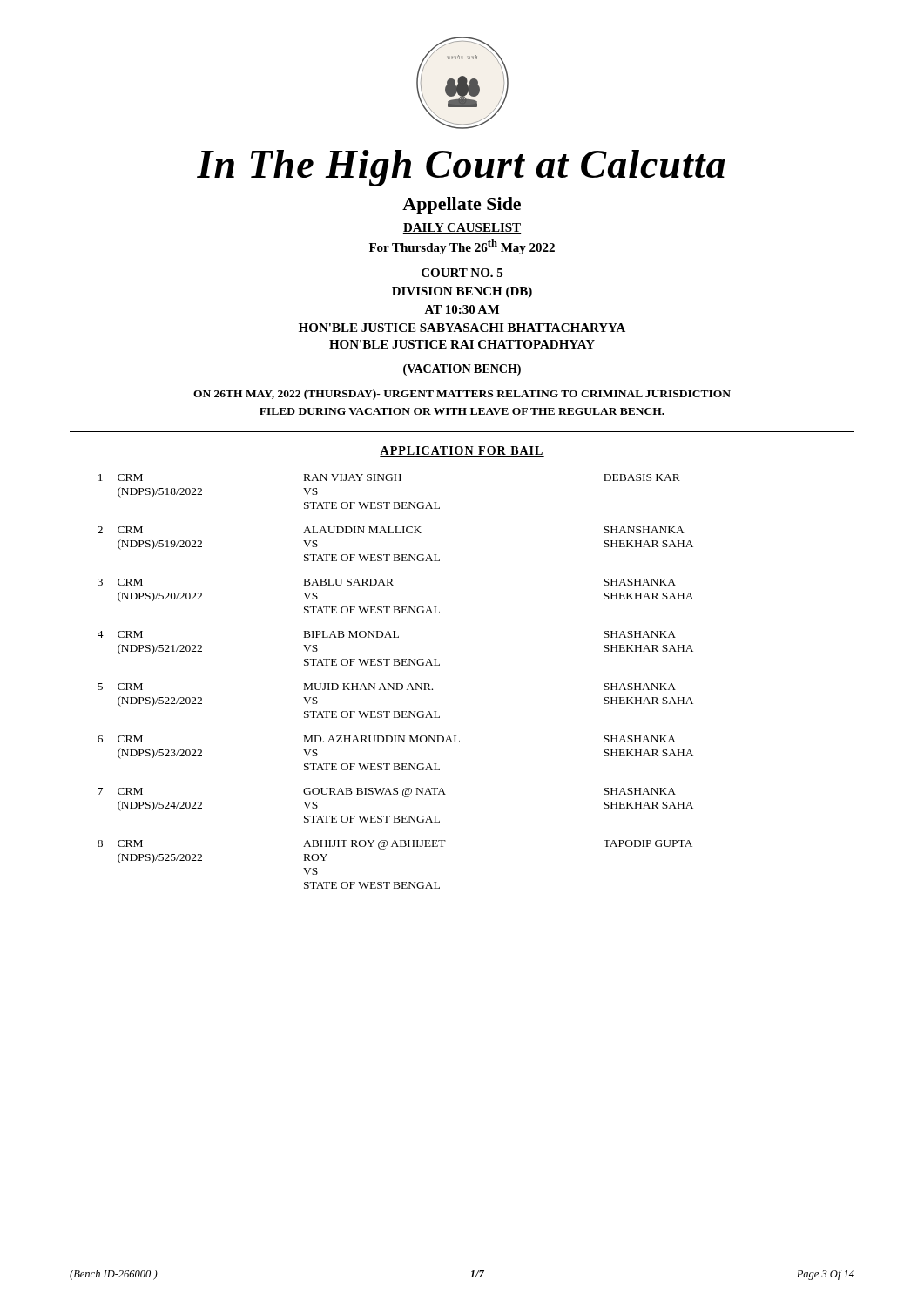This screenshot has height=1307, width=924.
Task: Locate the text block that says "COURT NO. 5 DIVISION BENCH"
Action: [462, 309]
